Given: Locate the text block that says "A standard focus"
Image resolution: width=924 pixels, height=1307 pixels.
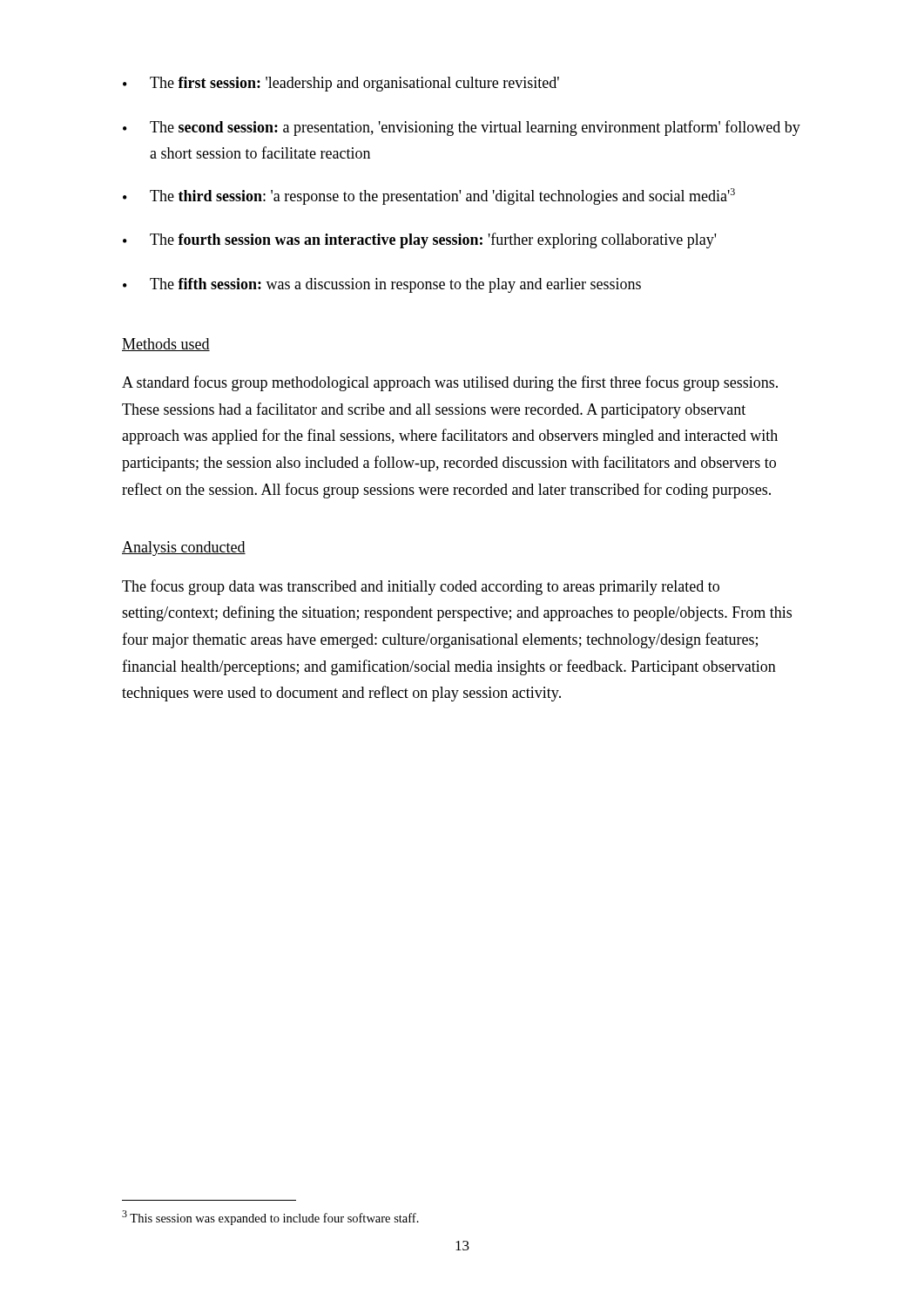Looking at the screenshot, I should click(450, 436).
